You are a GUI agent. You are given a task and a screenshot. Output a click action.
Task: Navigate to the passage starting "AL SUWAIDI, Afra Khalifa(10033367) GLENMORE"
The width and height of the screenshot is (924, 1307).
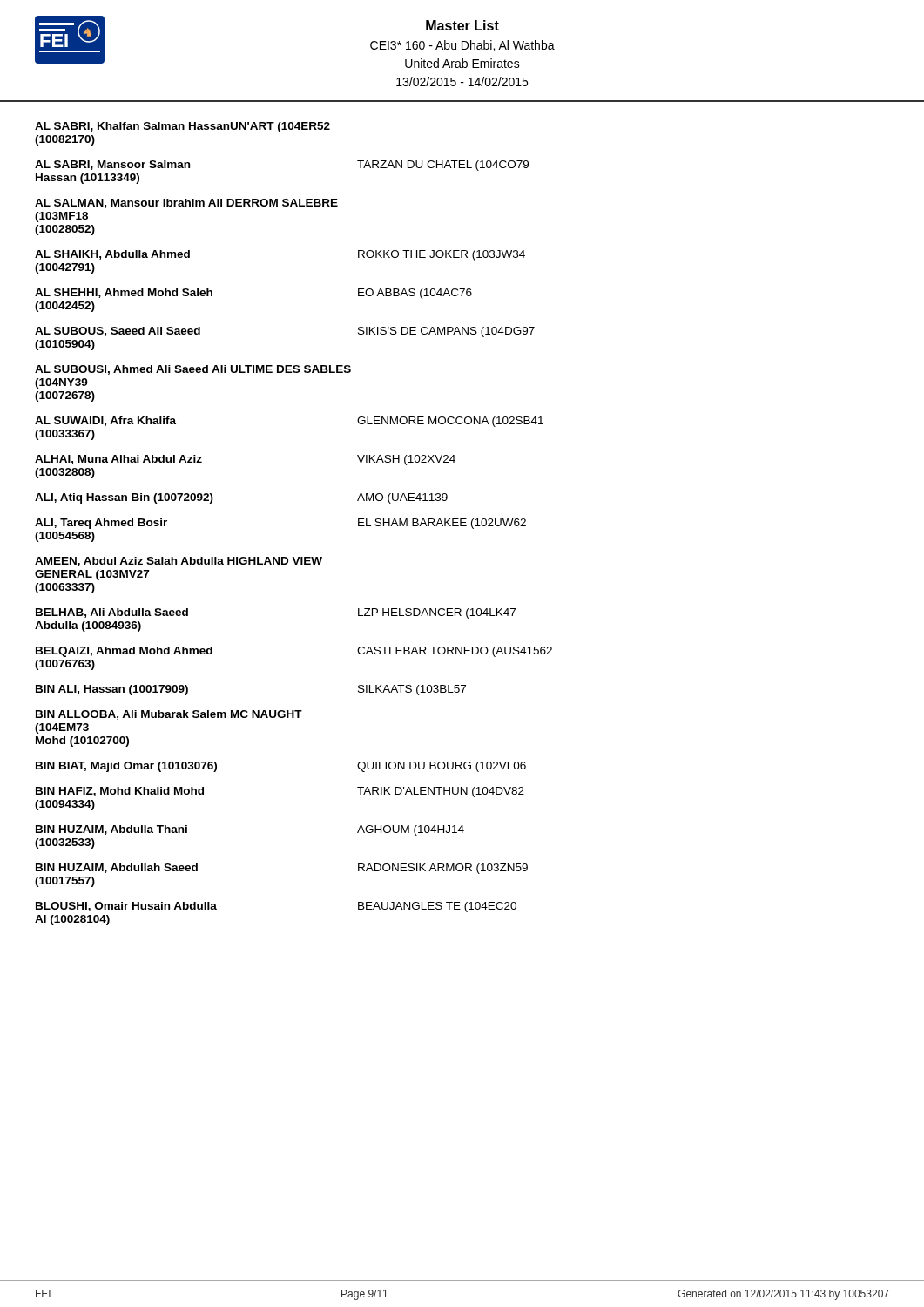click(x=462, y=427)
